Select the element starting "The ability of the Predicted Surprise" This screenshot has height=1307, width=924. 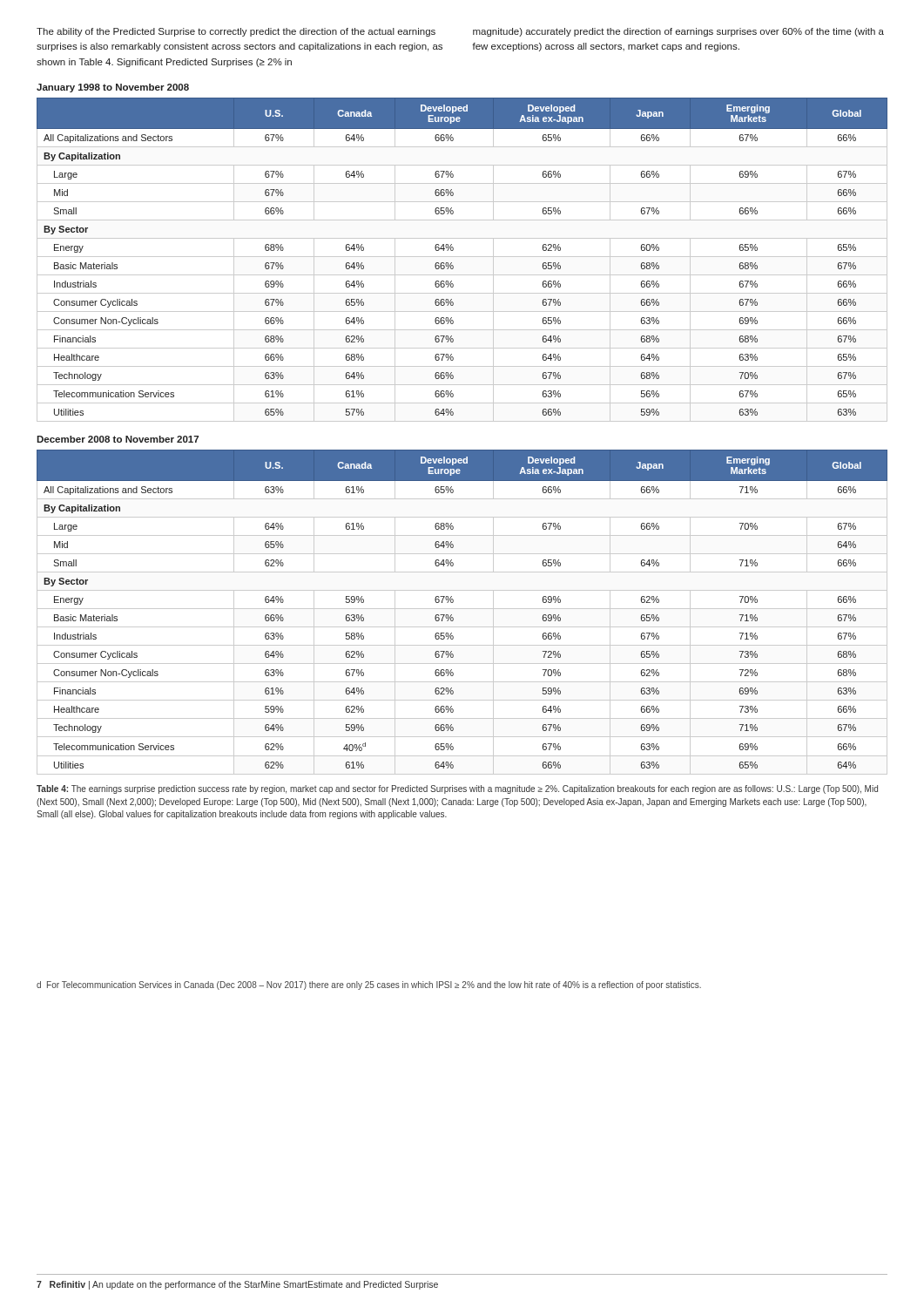coord(240,46)
